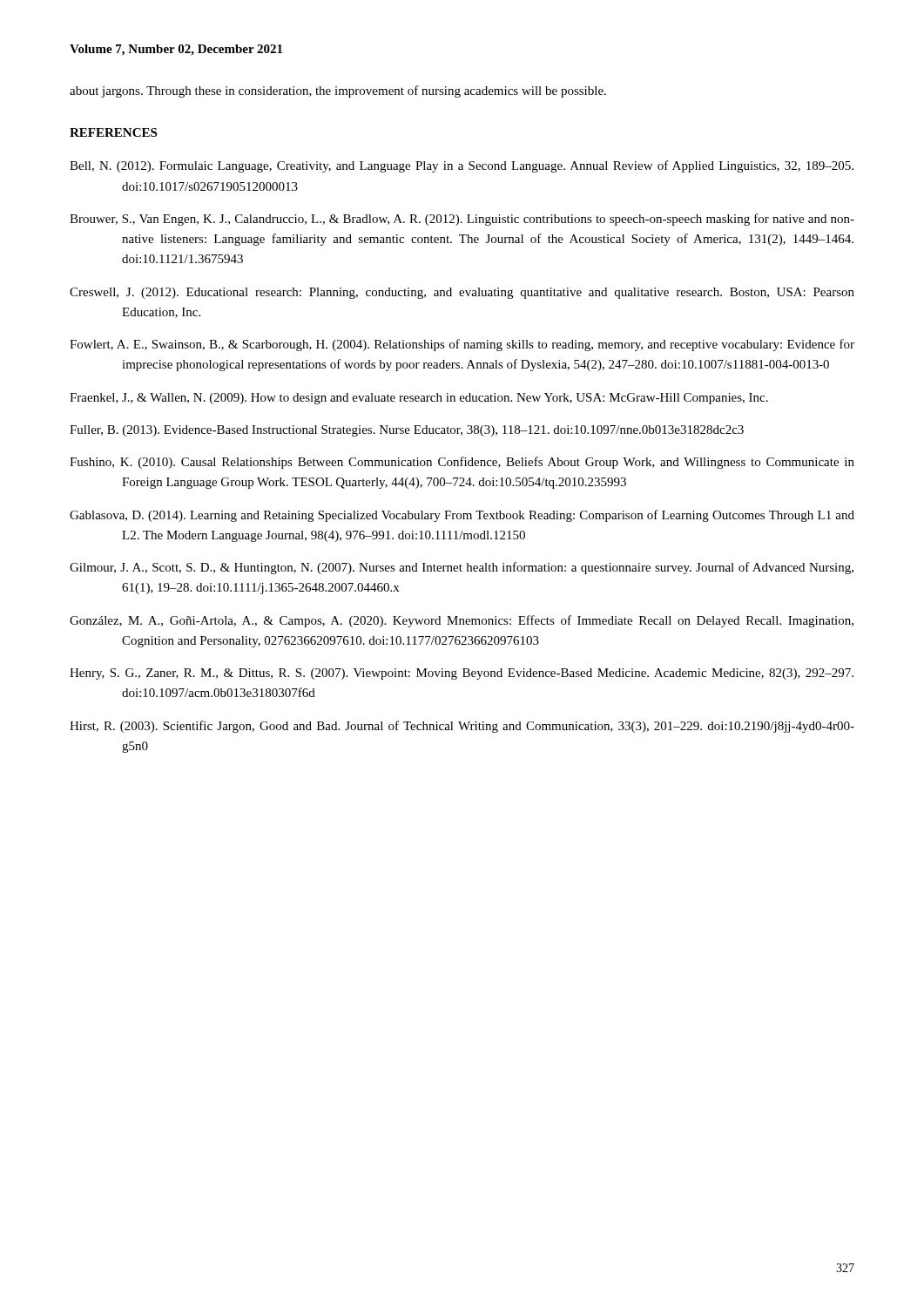Locate the block of text that opens with "Gilmour, J. A.,"
This screenshot has height=1307, width=924.
pyautogui.click(x=462, y=577)
